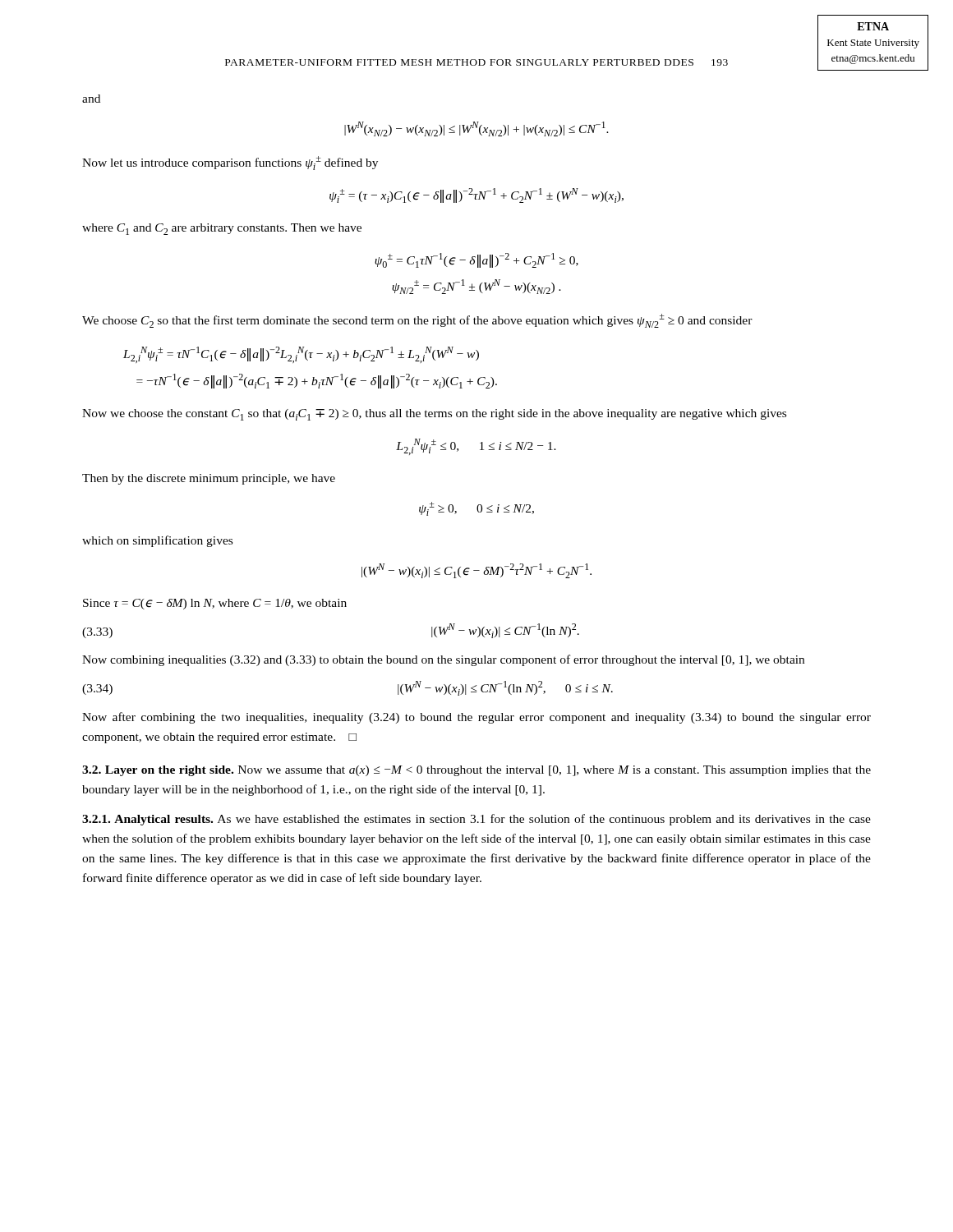Screen dimensions: 1232x953
Task: Select the text block that reads "2.1. Analytical results."
Action: 476,848
